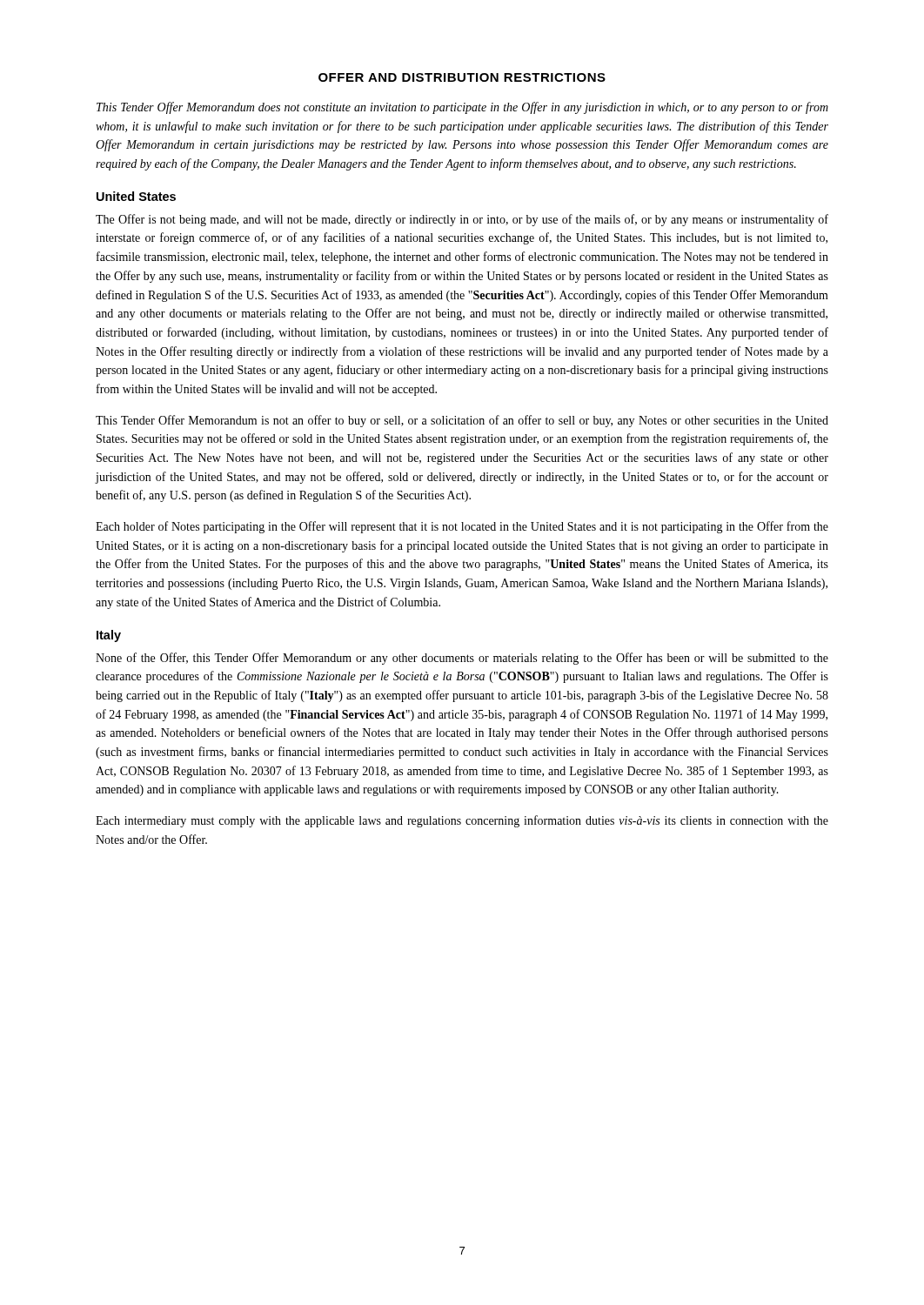
Task: Locate the block of text that opens with "This Tender Offer Memorandum does not constitute an"
Action: point(462,136)
